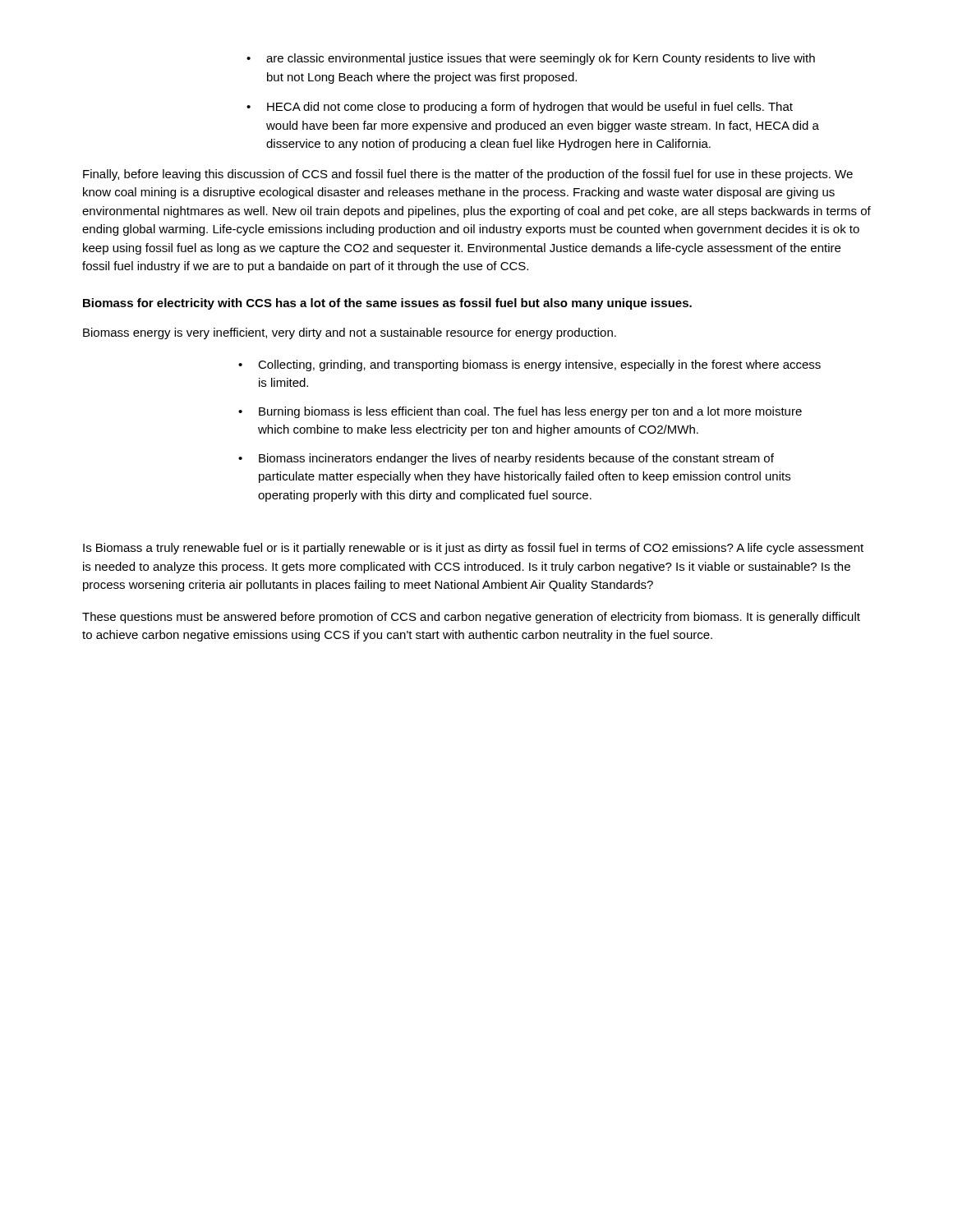Viewport: 953px width, 1232px height.
Task: Click on the text block that says "These questions must be answered"
Action: click(471, 625)
